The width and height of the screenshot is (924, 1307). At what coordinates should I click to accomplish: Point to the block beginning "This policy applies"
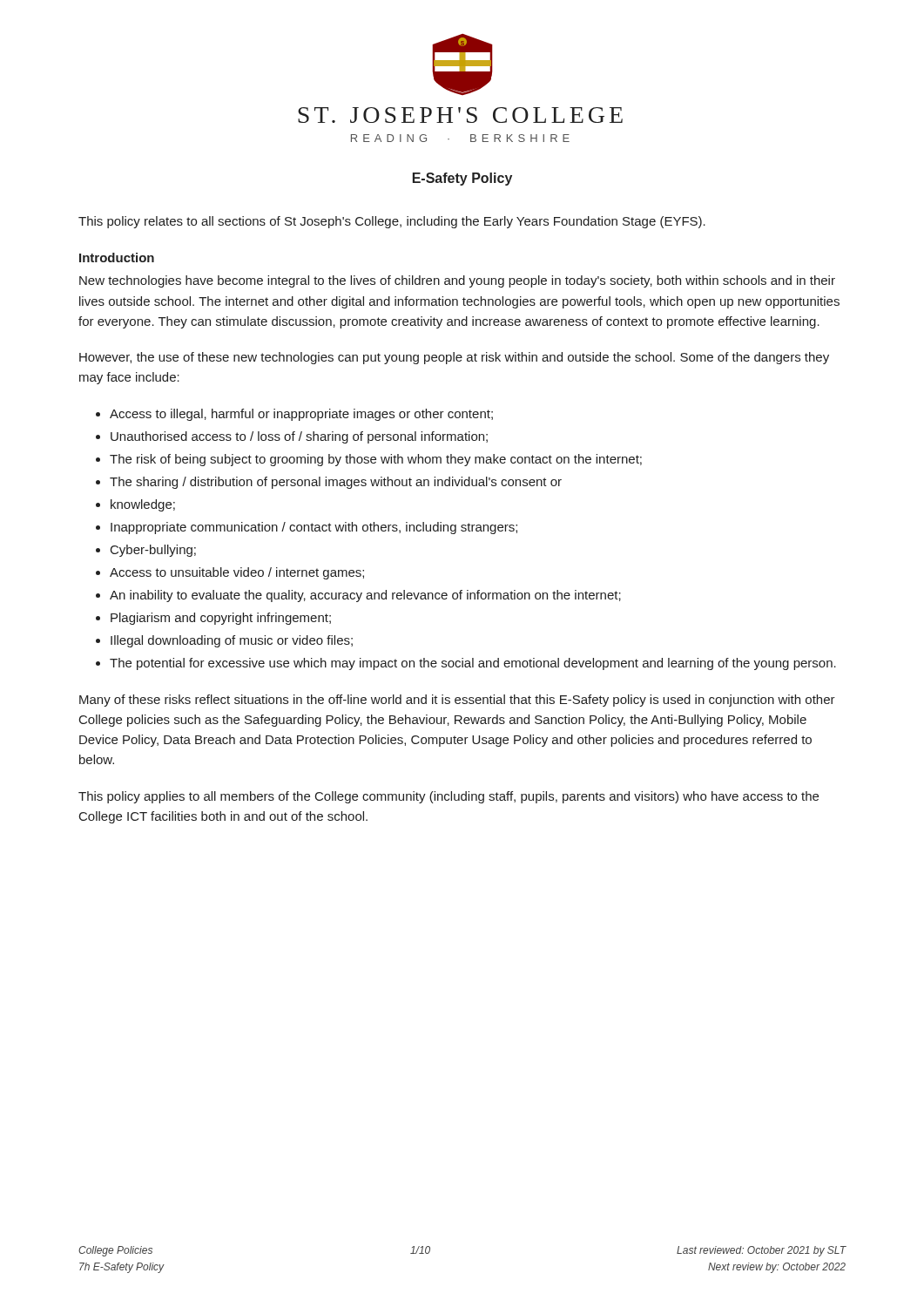pos(449,806)
